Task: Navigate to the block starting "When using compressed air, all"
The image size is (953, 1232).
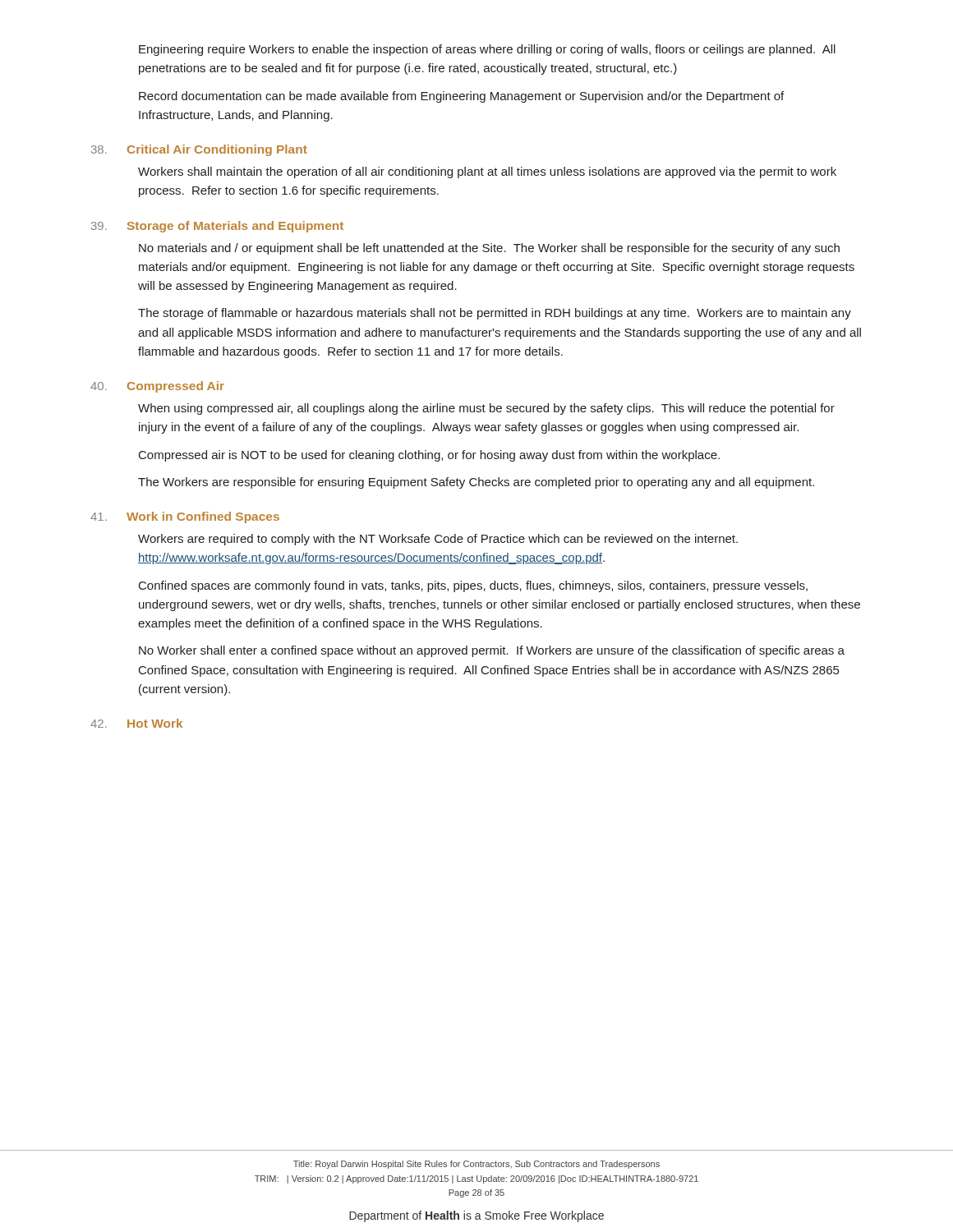Action: tap(486, 417)
